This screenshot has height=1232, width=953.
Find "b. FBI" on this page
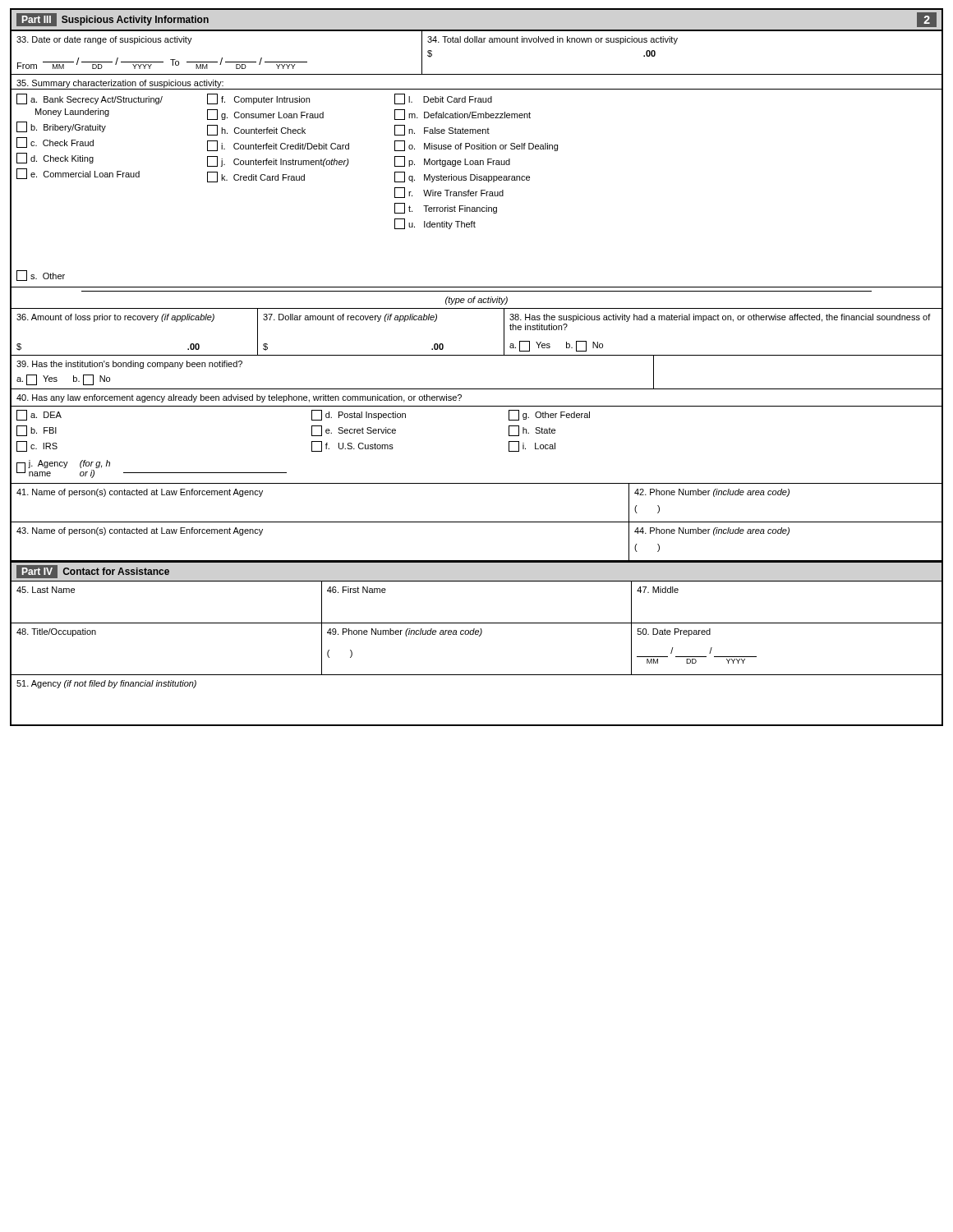pos(37,430)
